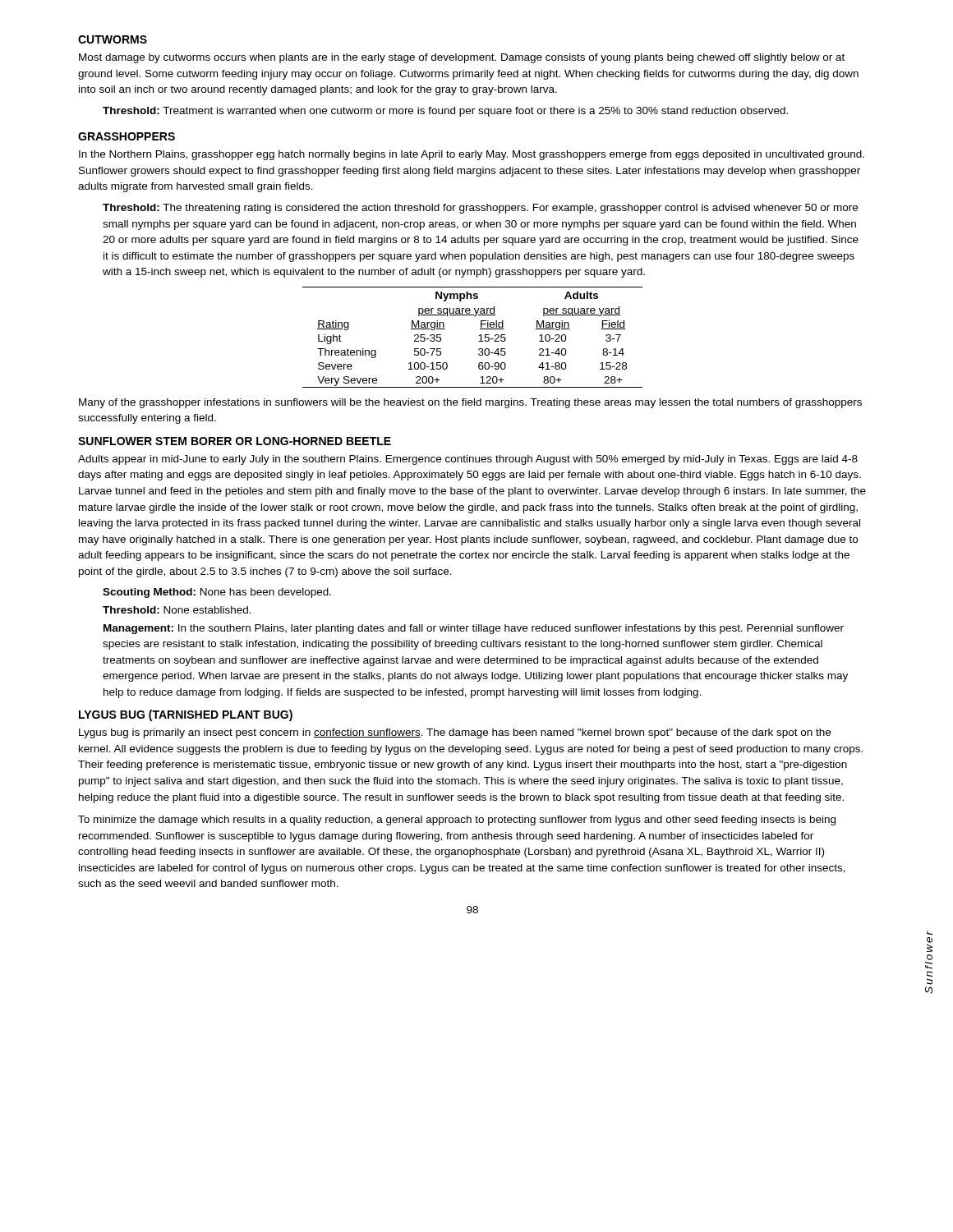Viewport: 953px width, 1232px height.
Task: Navigate to the passage starting "Threshold: The threatening rating is considered"
Action: point(481,240)
